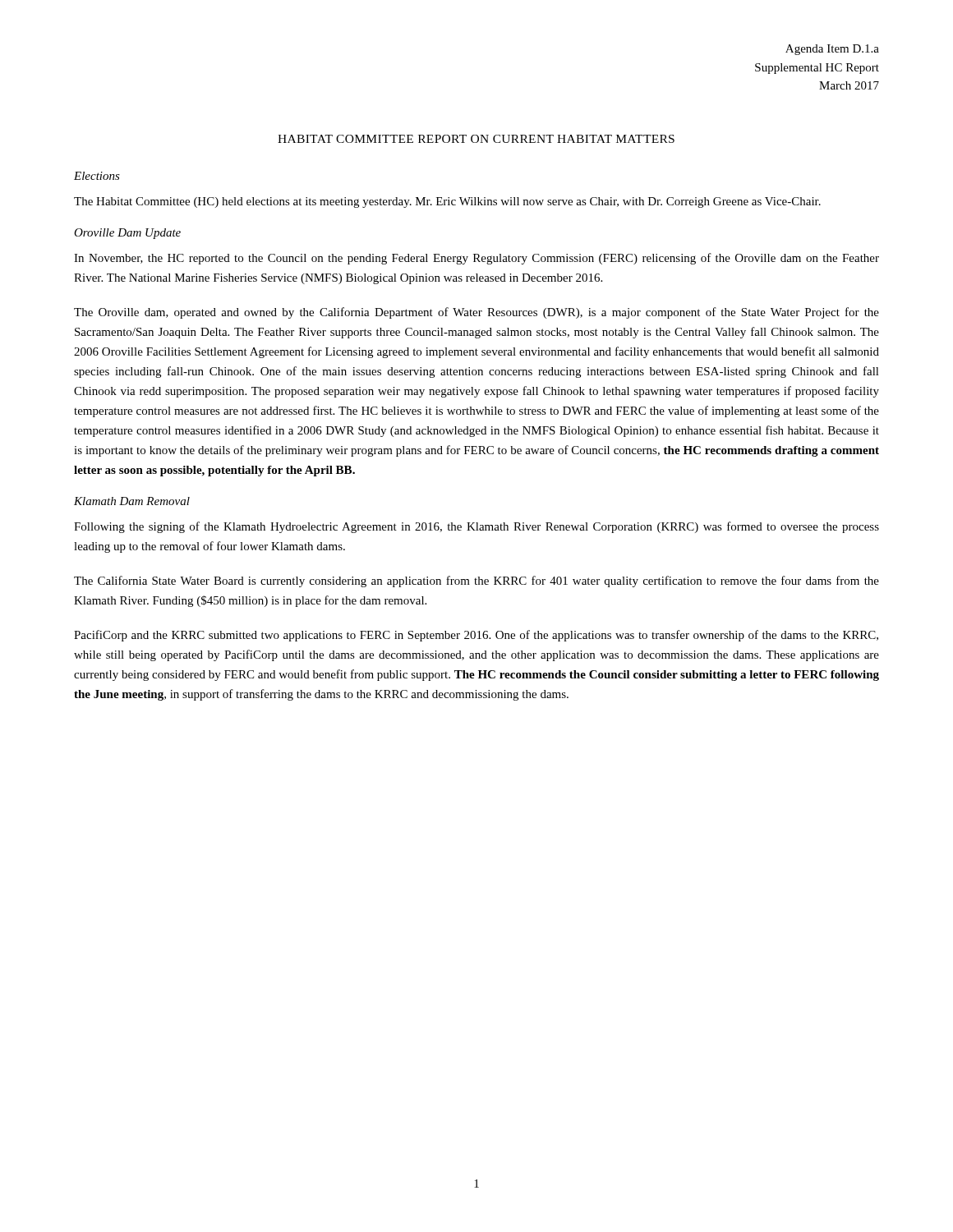Image resolution: width=953 pixels, height=1232 pixels.
Task: Find "Oroville Dam Update" on this page
Action: click(x=127, y=232)
